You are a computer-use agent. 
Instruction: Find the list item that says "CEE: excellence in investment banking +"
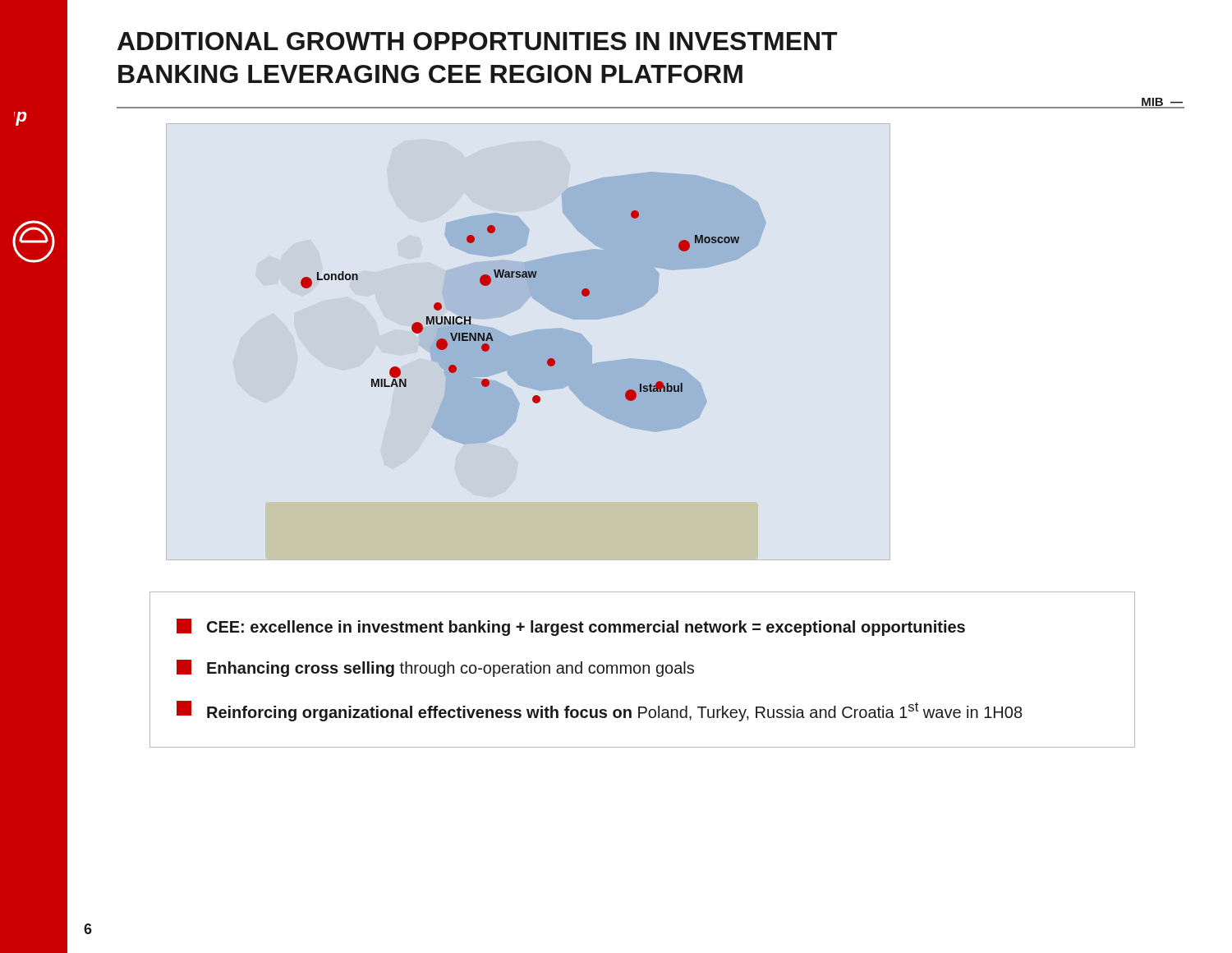642,669
